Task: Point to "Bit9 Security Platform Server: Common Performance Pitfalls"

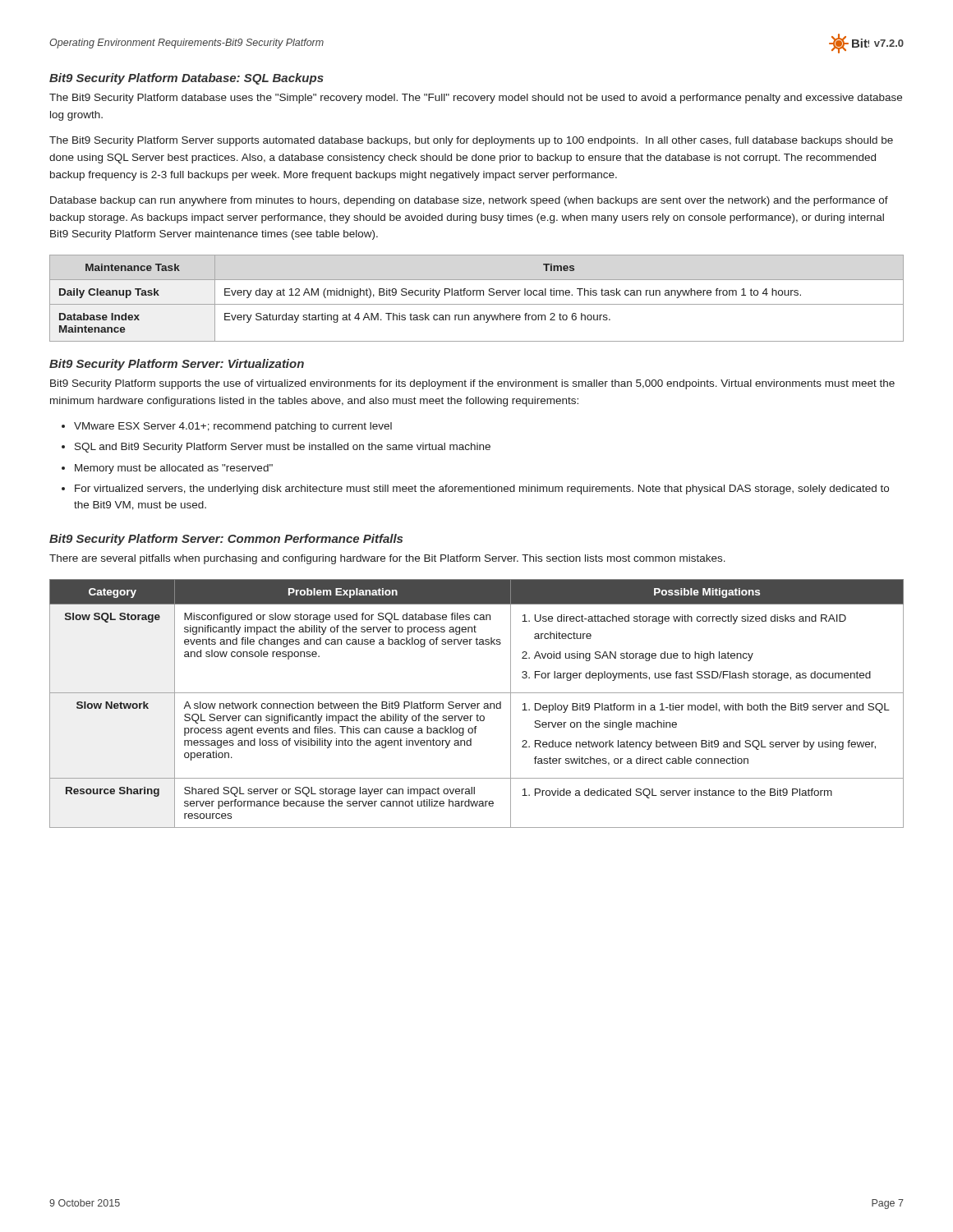Action: point(226,539)
